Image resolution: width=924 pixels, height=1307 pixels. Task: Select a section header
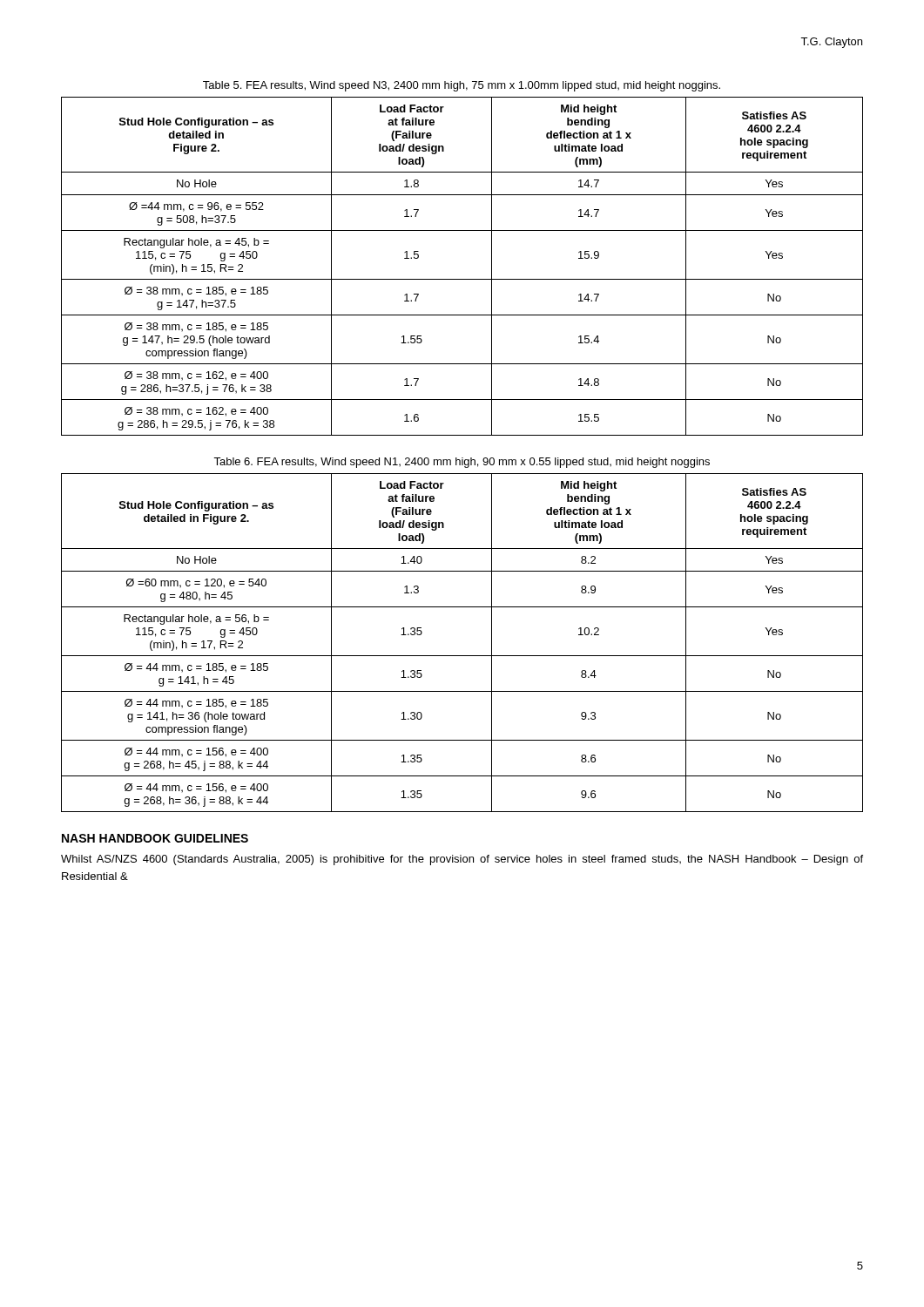tap(155, 838)
